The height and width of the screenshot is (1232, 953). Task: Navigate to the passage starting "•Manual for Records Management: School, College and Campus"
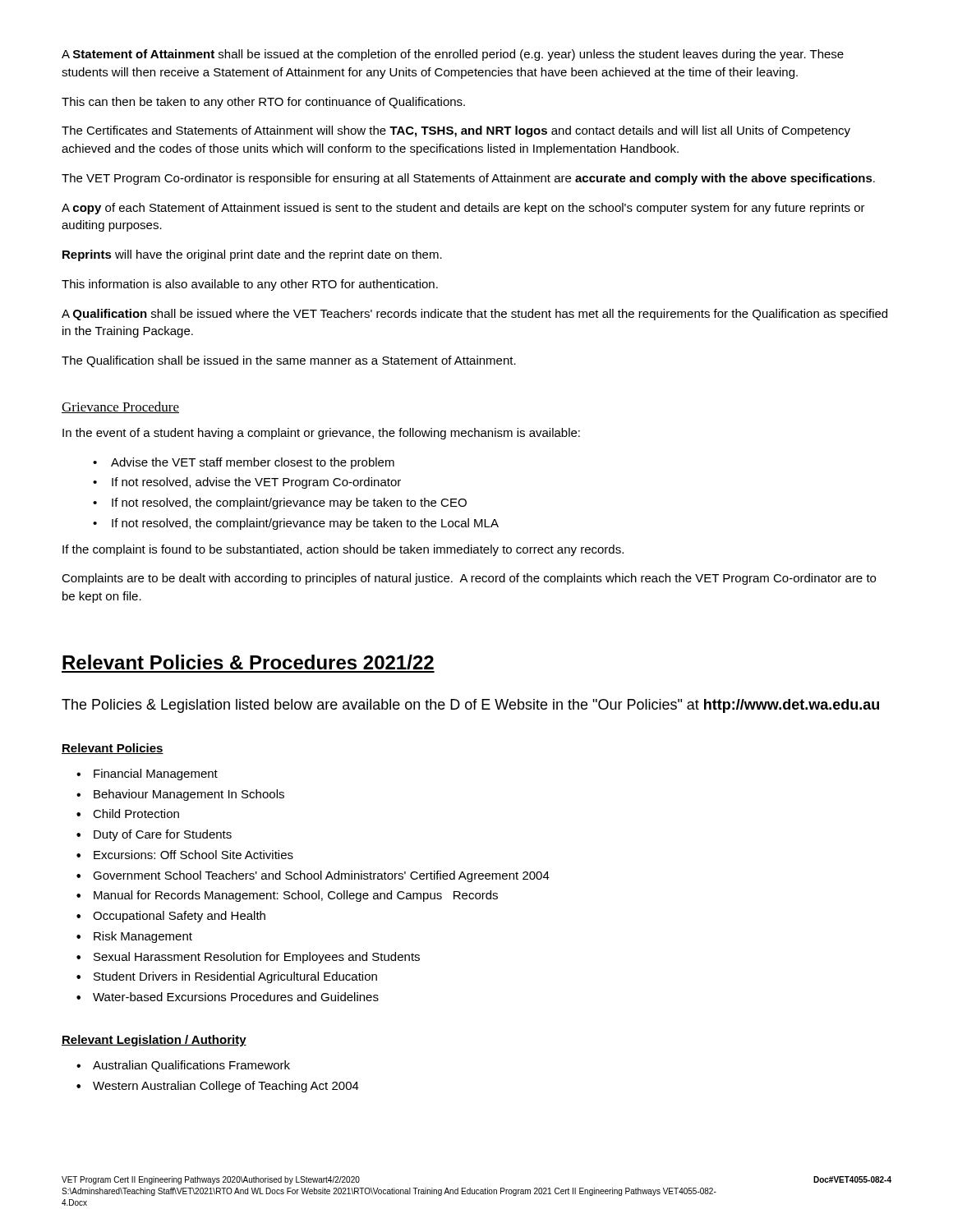tap(287, 895)
